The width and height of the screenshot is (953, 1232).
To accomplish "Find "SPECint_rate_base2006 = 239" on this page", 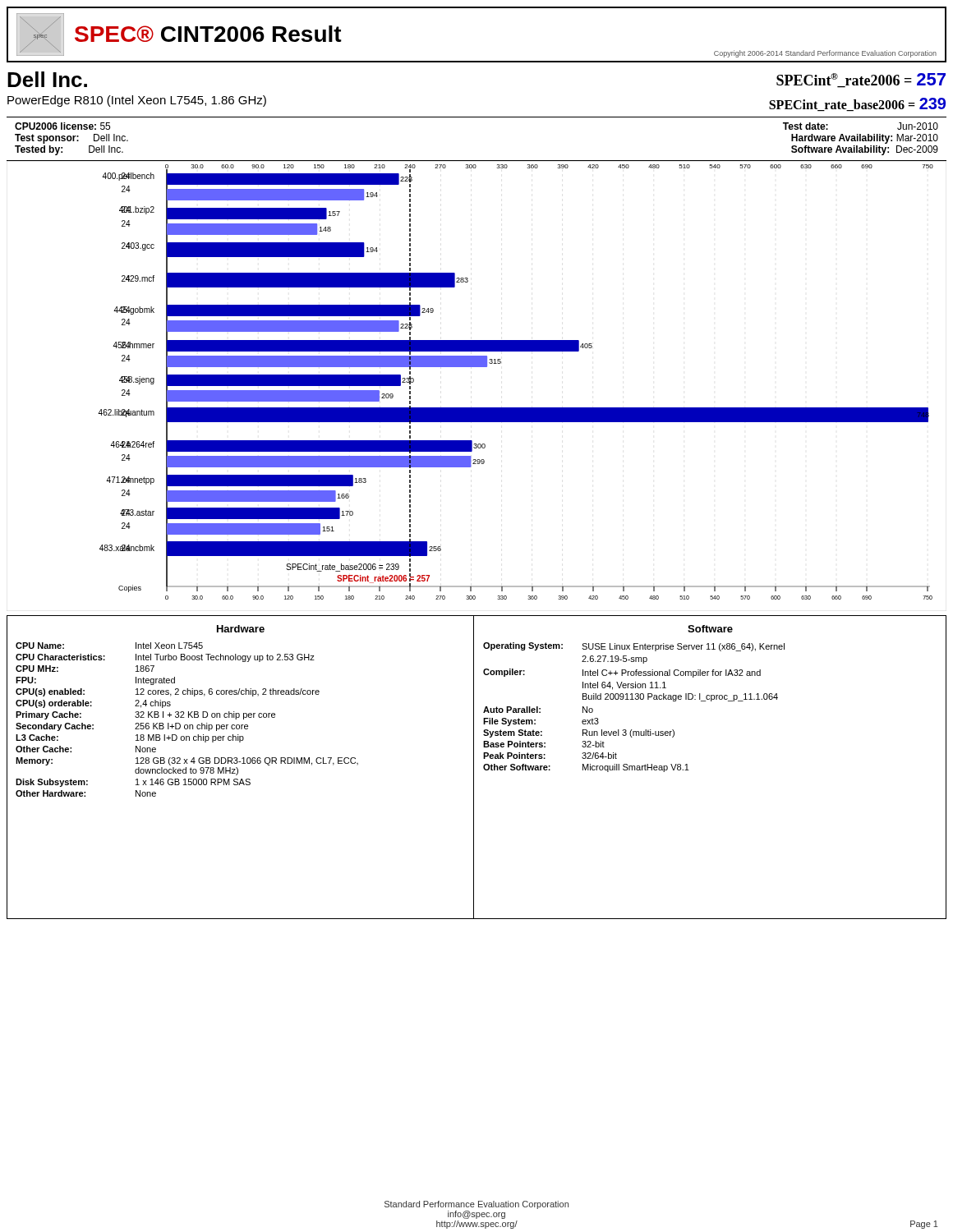I will coord(858,103).
